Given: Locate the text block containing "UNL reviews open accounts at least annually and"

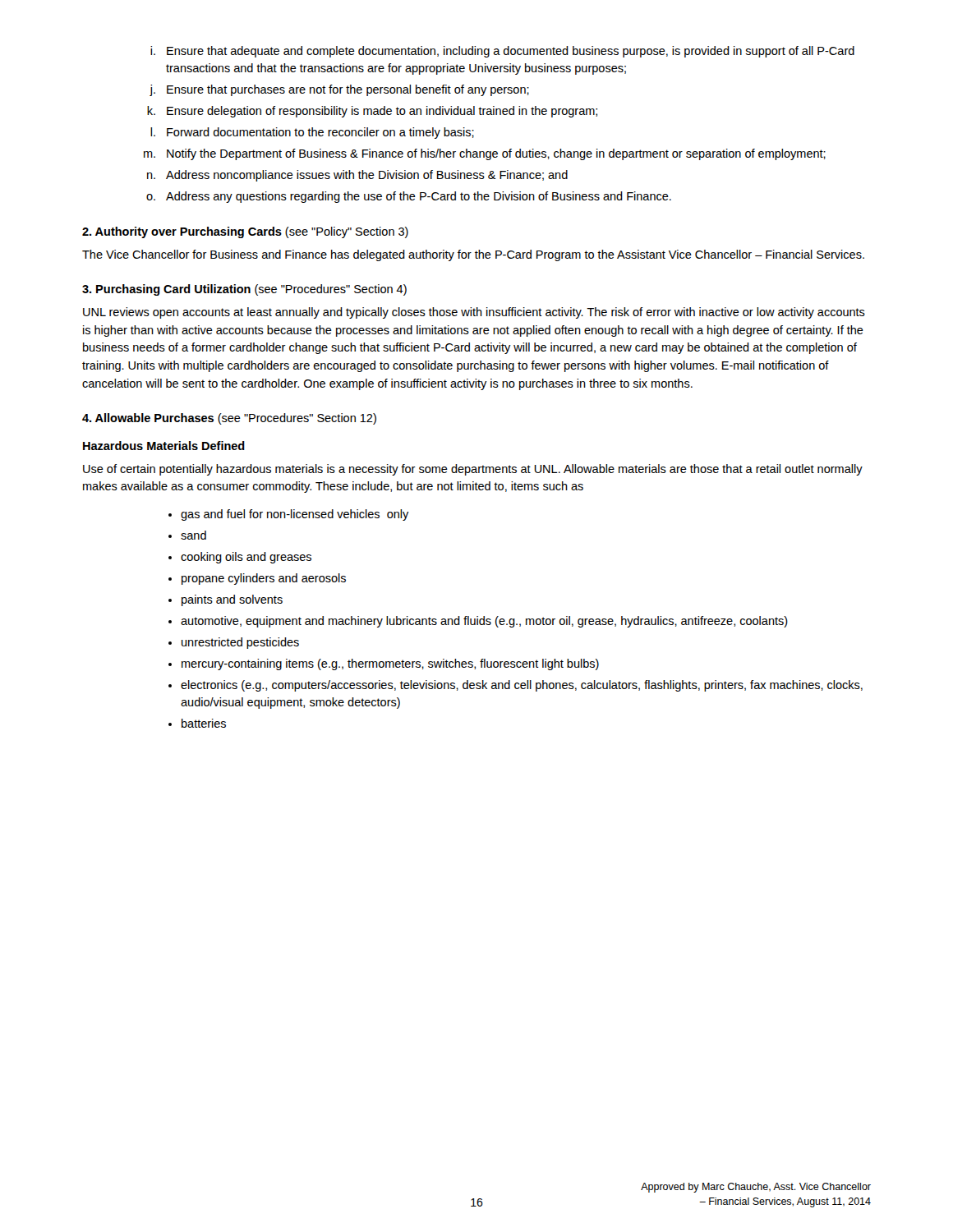Looking at the screenshot, I should click(x=474, y=348).
